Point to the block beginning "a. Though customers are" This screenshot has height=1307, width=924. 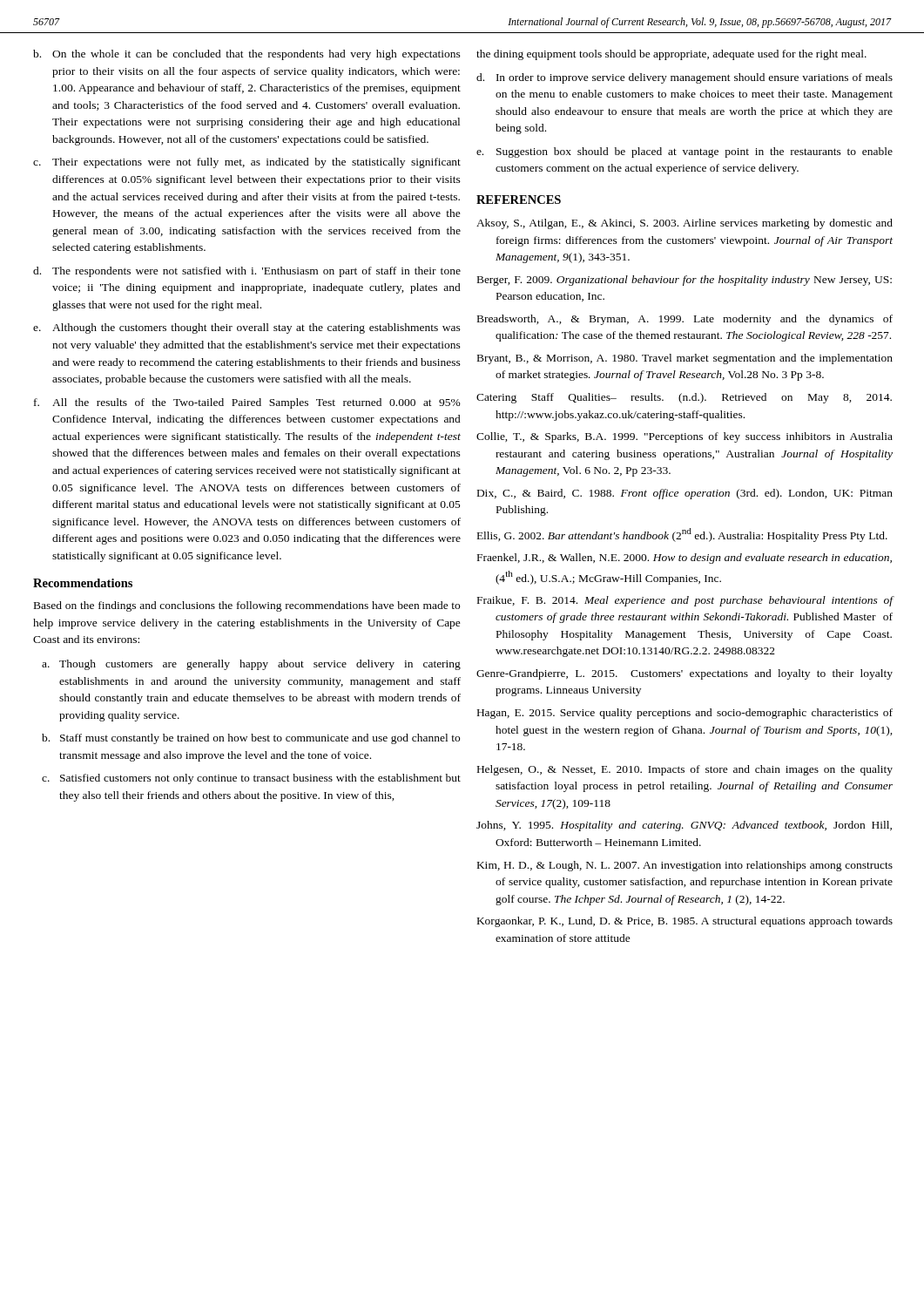(x=251, y=689)
